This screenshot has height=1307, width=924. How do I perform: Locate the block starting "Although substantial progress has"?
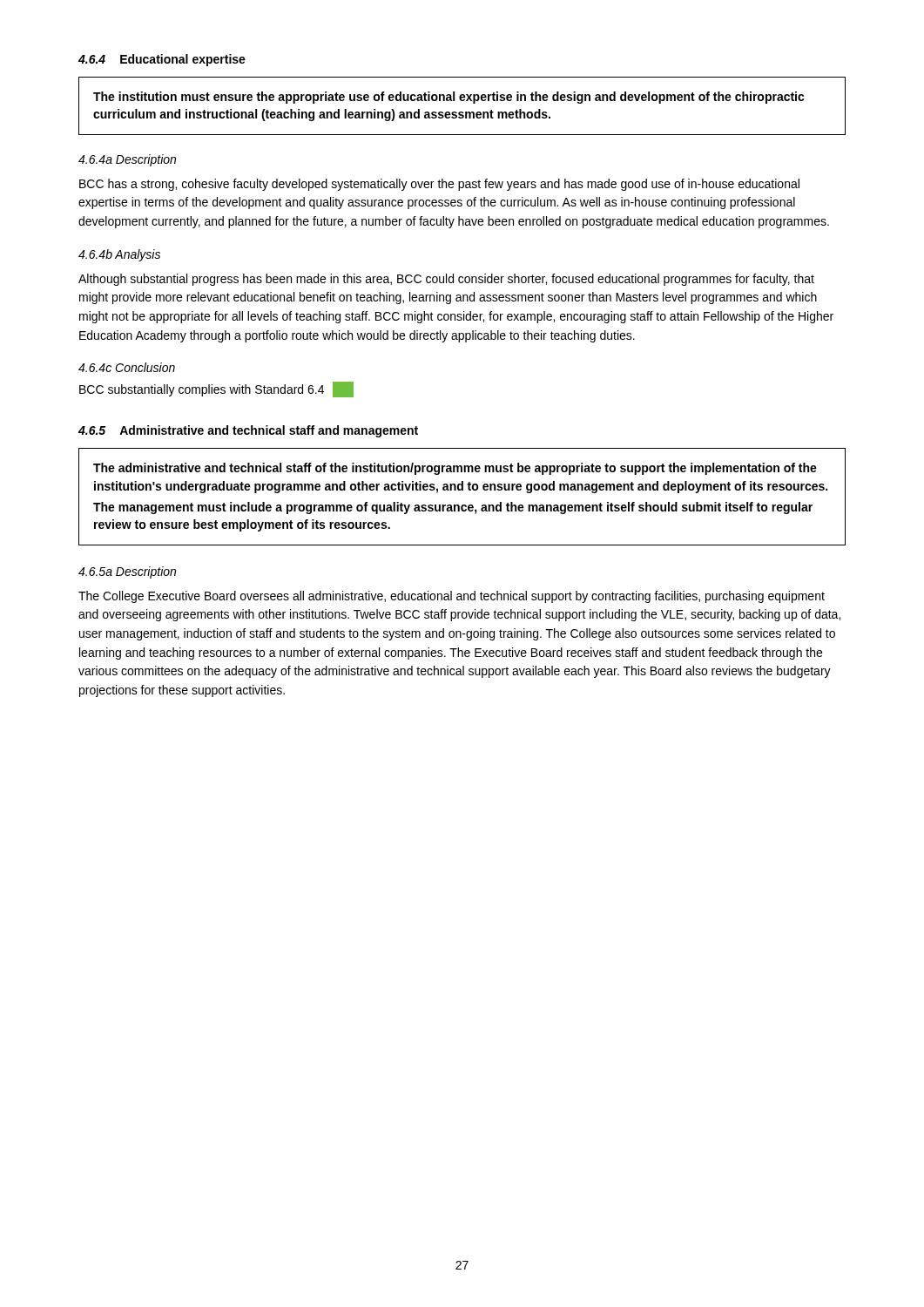click(x=456, y=307)
